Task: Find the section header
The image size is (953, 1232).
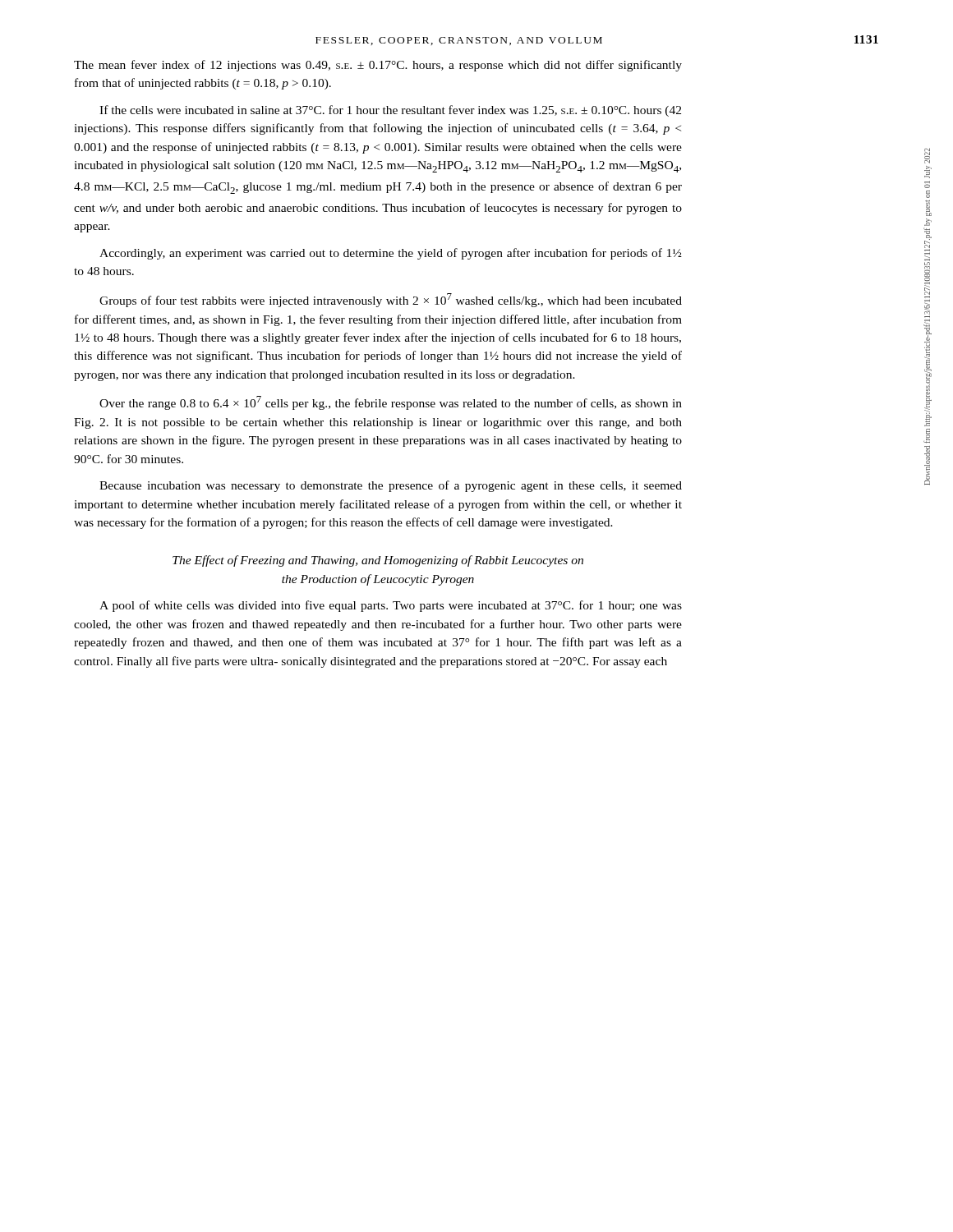Action: tap(378, 569)
